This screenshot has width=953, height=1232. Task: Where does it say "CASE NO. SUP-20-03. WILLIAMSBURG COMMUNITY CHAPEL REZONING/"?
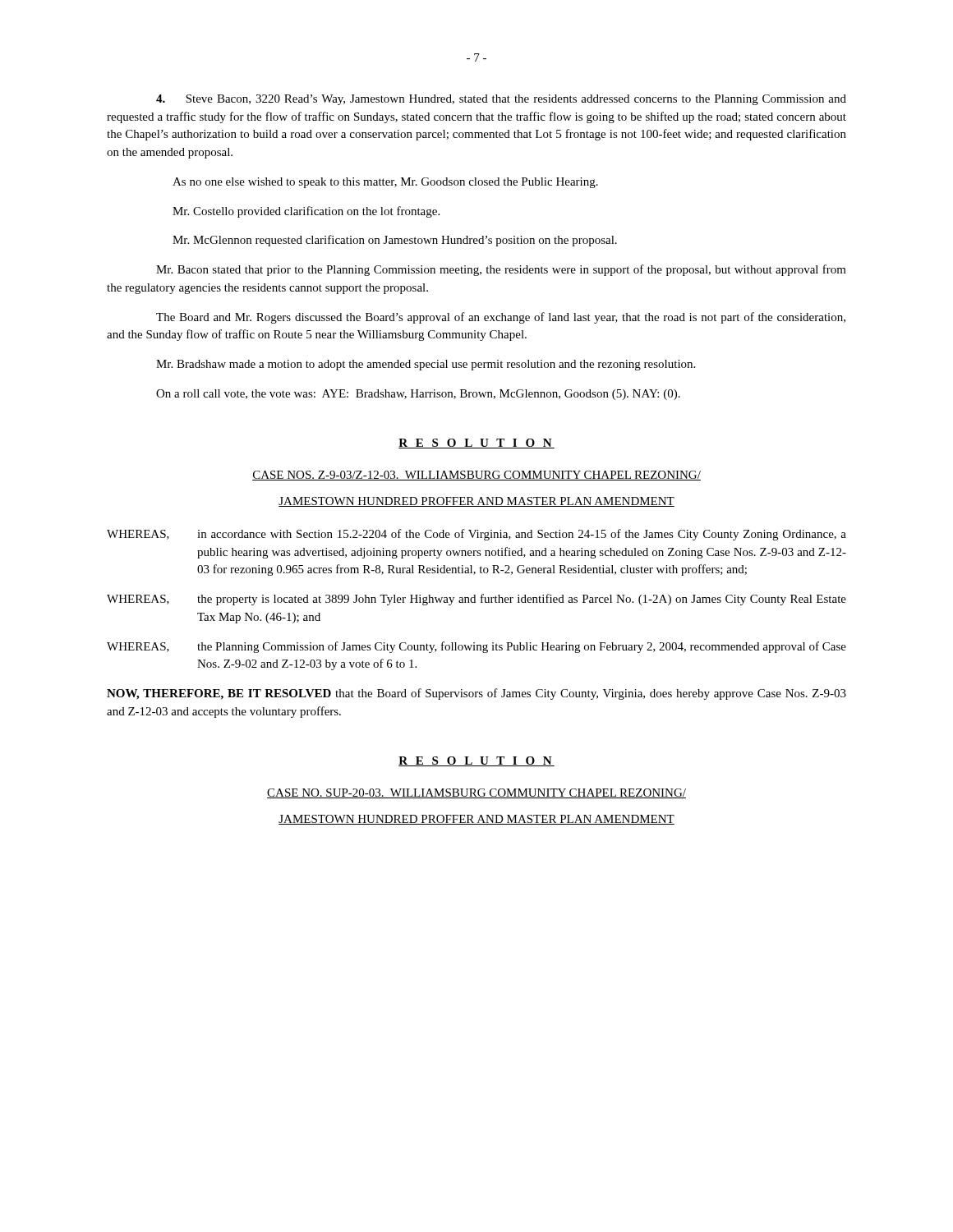pyautogui.click(x=476, y=793)
